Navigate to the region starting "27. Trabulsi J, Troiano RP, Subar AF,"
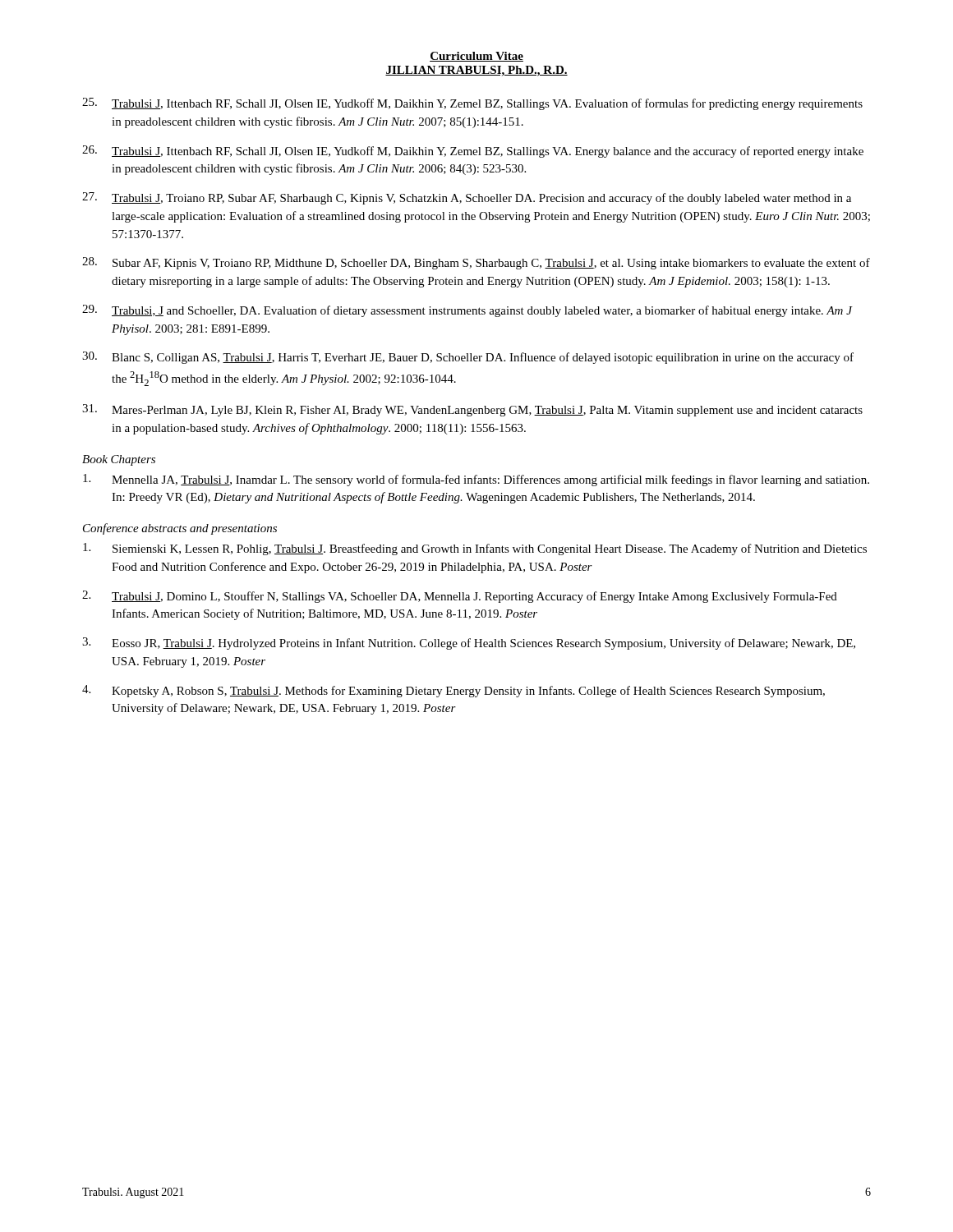 [x=476, y=217]
